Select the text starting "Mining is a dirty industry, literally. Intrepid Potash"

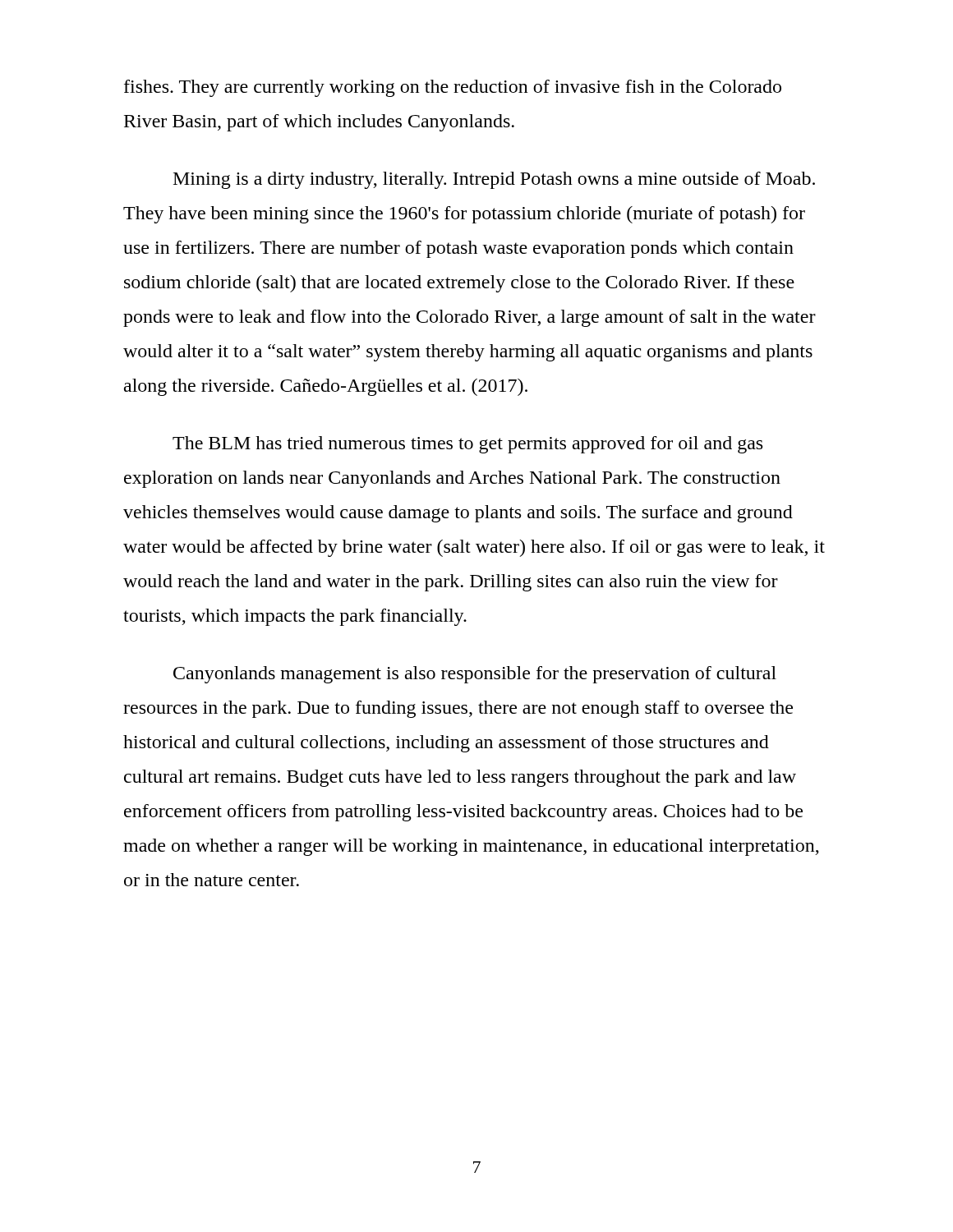point(476,282)
